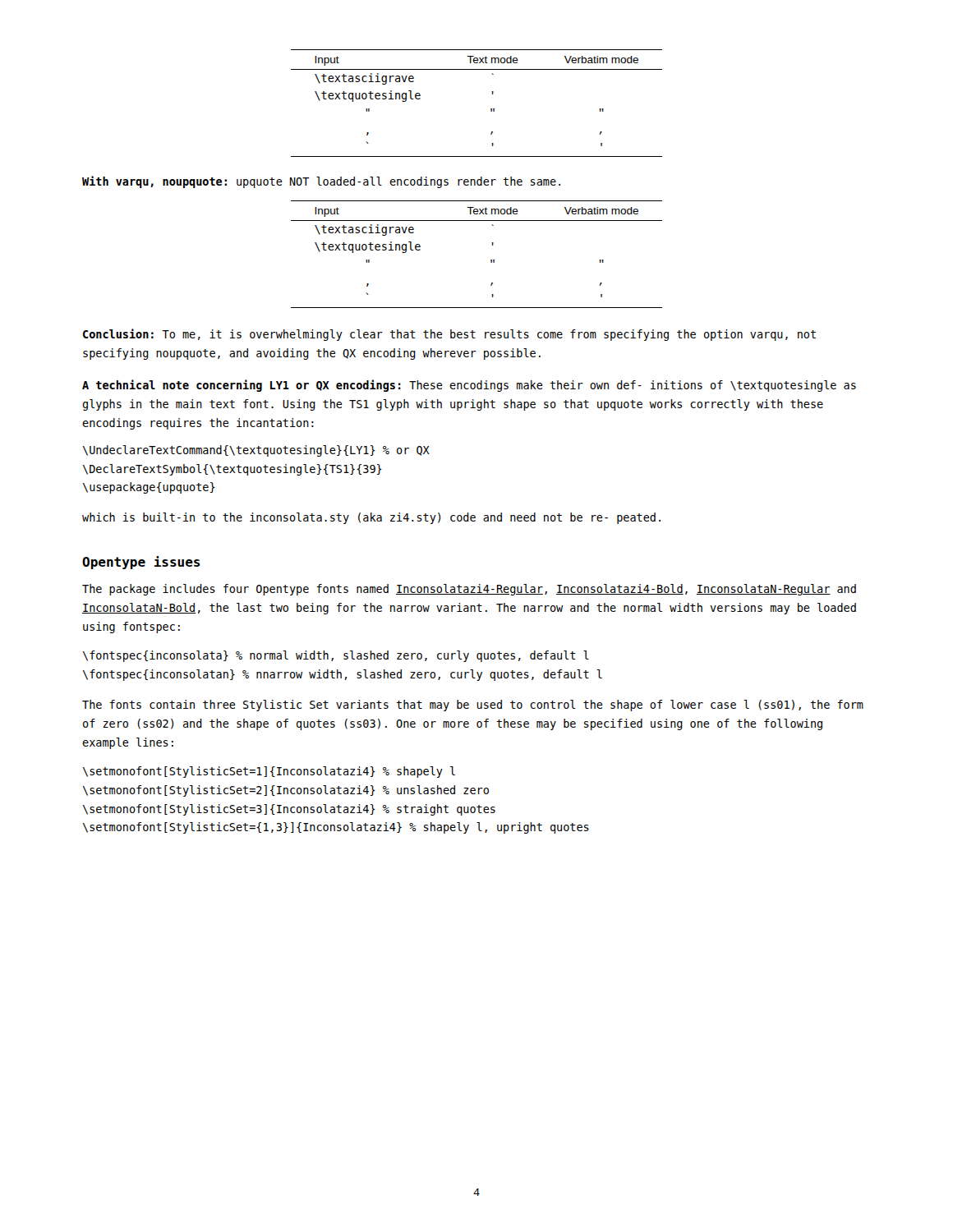The image size is (953, 1232).
Task: Click on the text block containing "With varqu, noupquote: upquote NOT"
Action: [x=323, y=182]
